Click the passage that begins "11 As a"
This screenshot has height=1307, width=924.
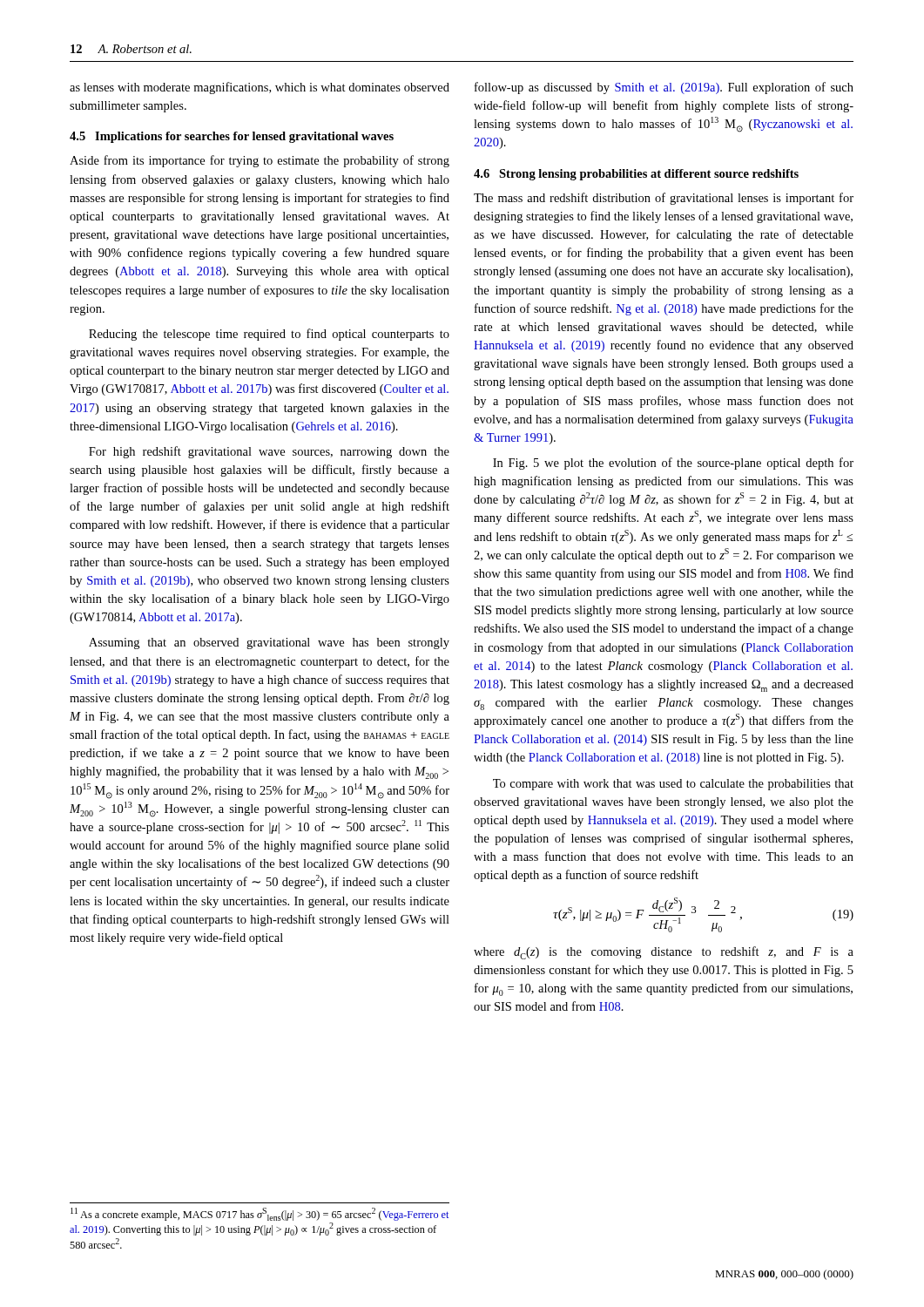[259, 1228]
